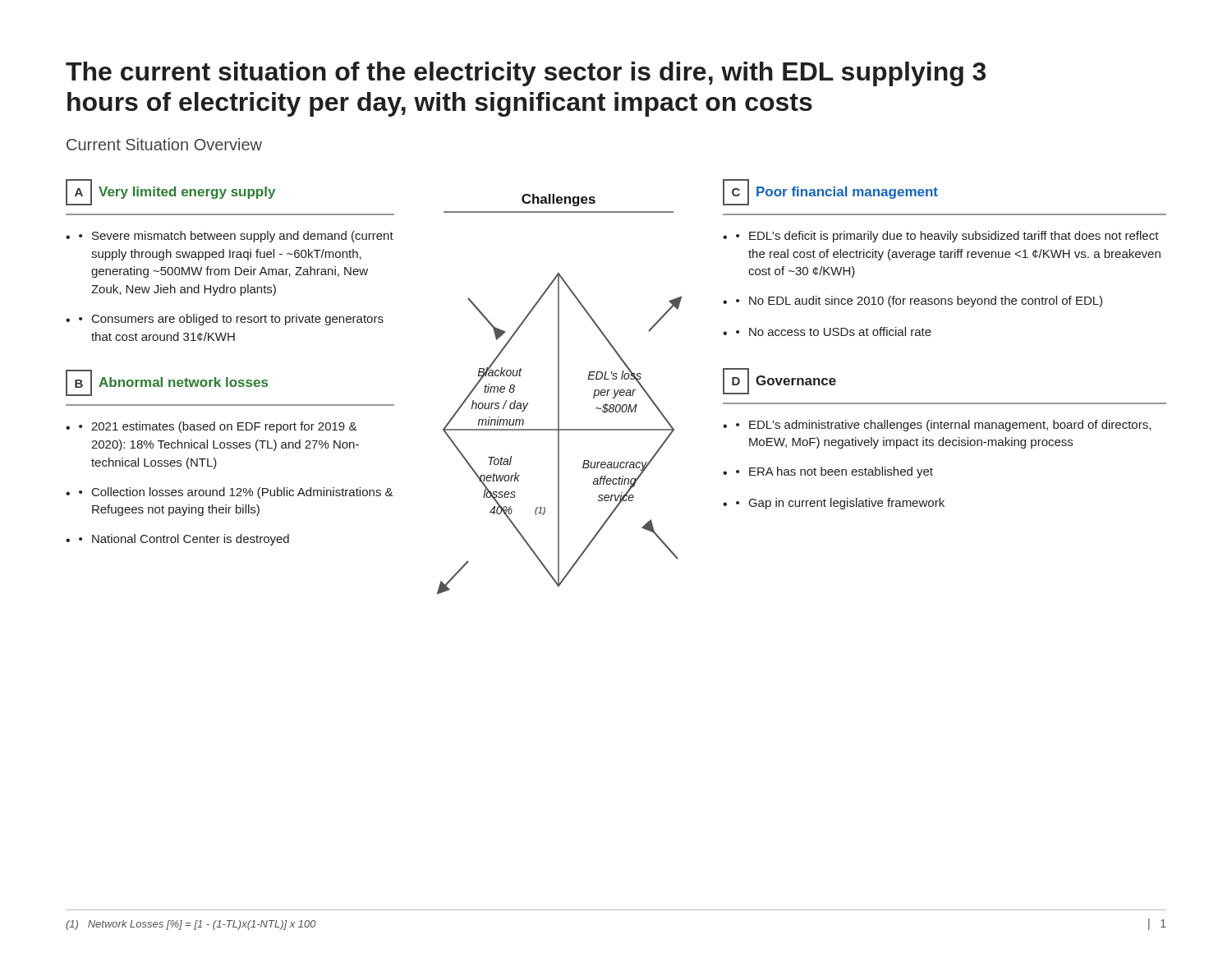
Task: Select the list item that reads "• 2021 estimates (based"
Action: pos(236,444)
